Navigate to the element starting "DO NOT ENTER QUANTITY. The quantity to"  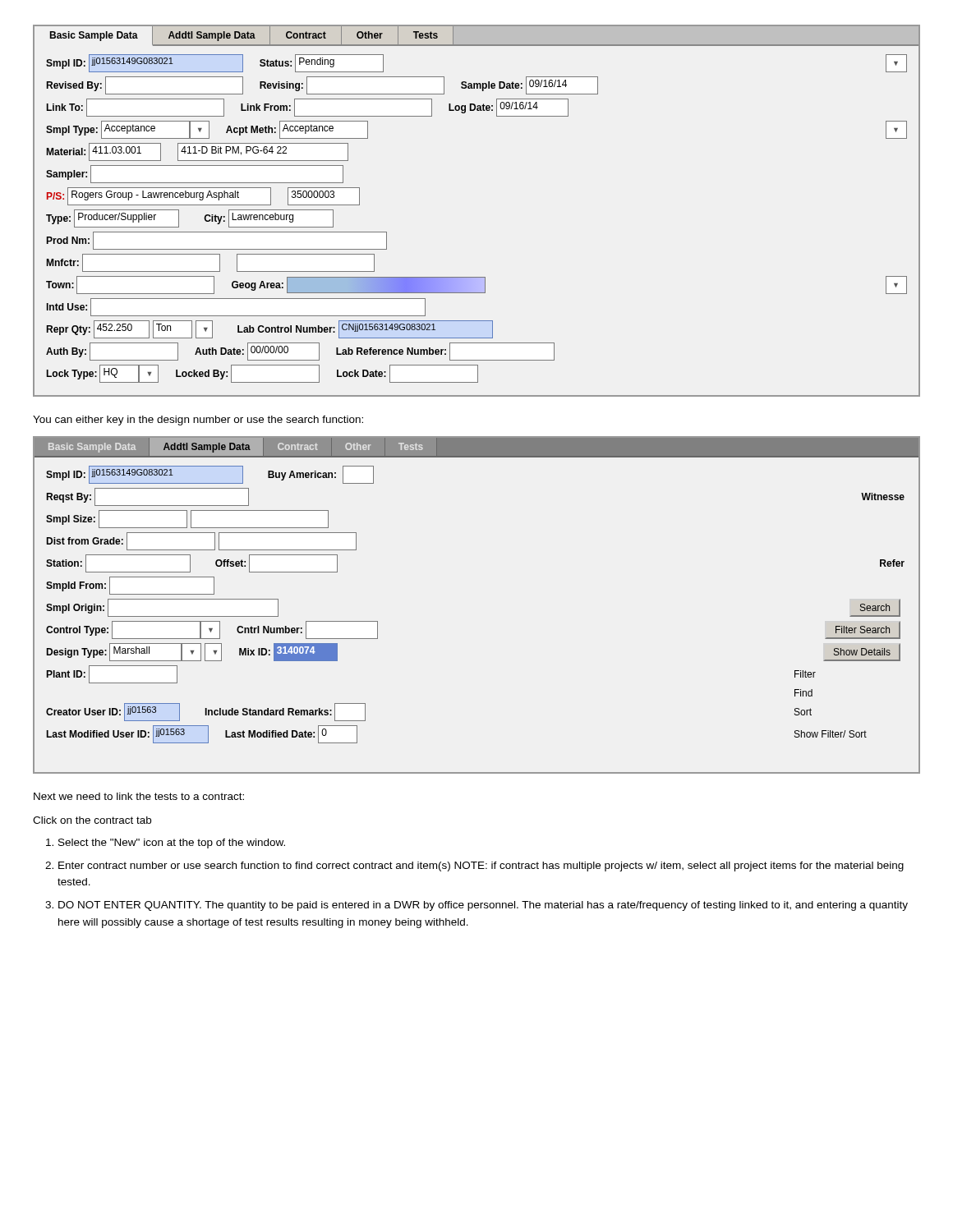(x=483, y=913)
